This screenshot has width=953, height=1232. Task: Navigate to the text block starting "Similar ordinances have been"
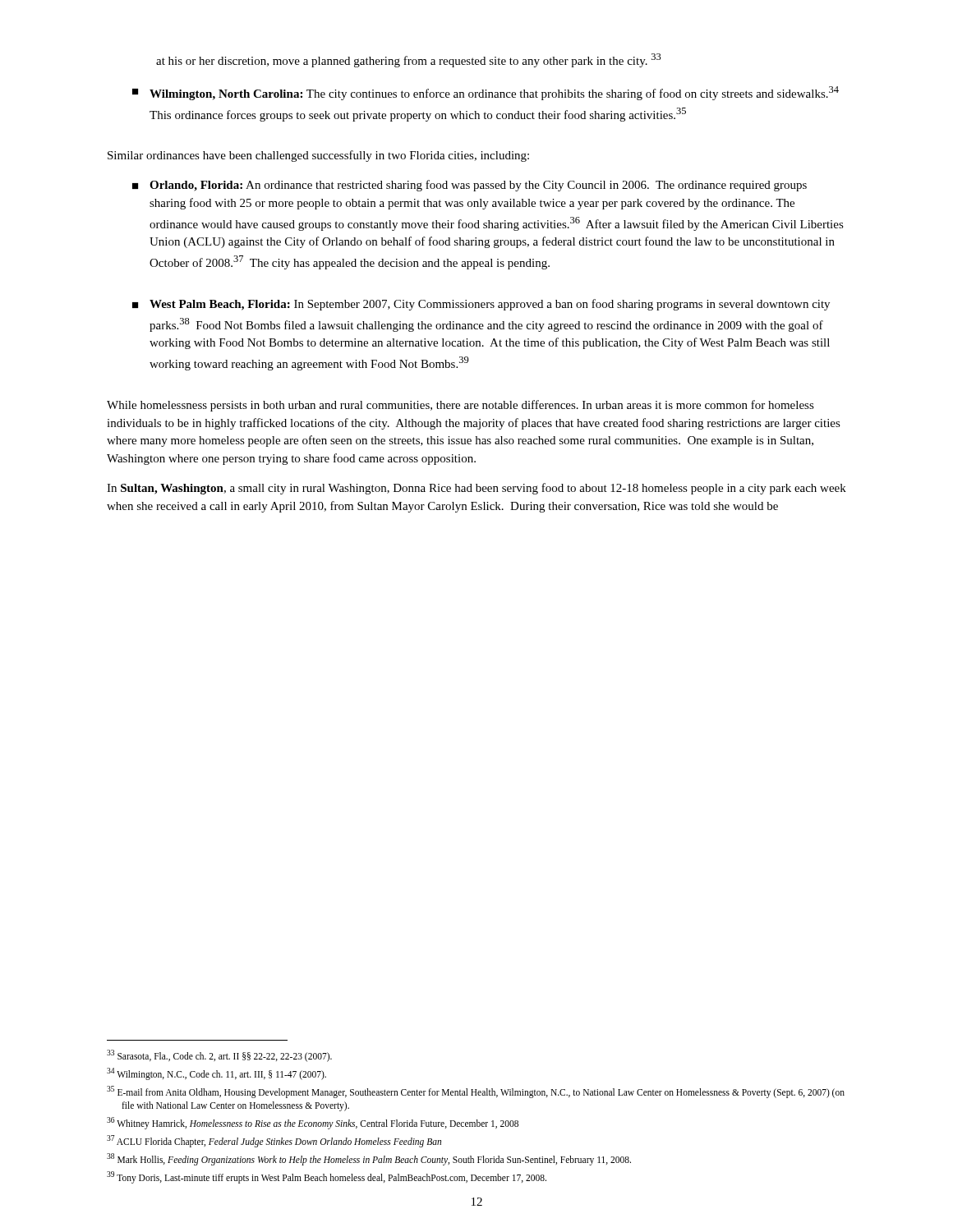click(476, 156)
